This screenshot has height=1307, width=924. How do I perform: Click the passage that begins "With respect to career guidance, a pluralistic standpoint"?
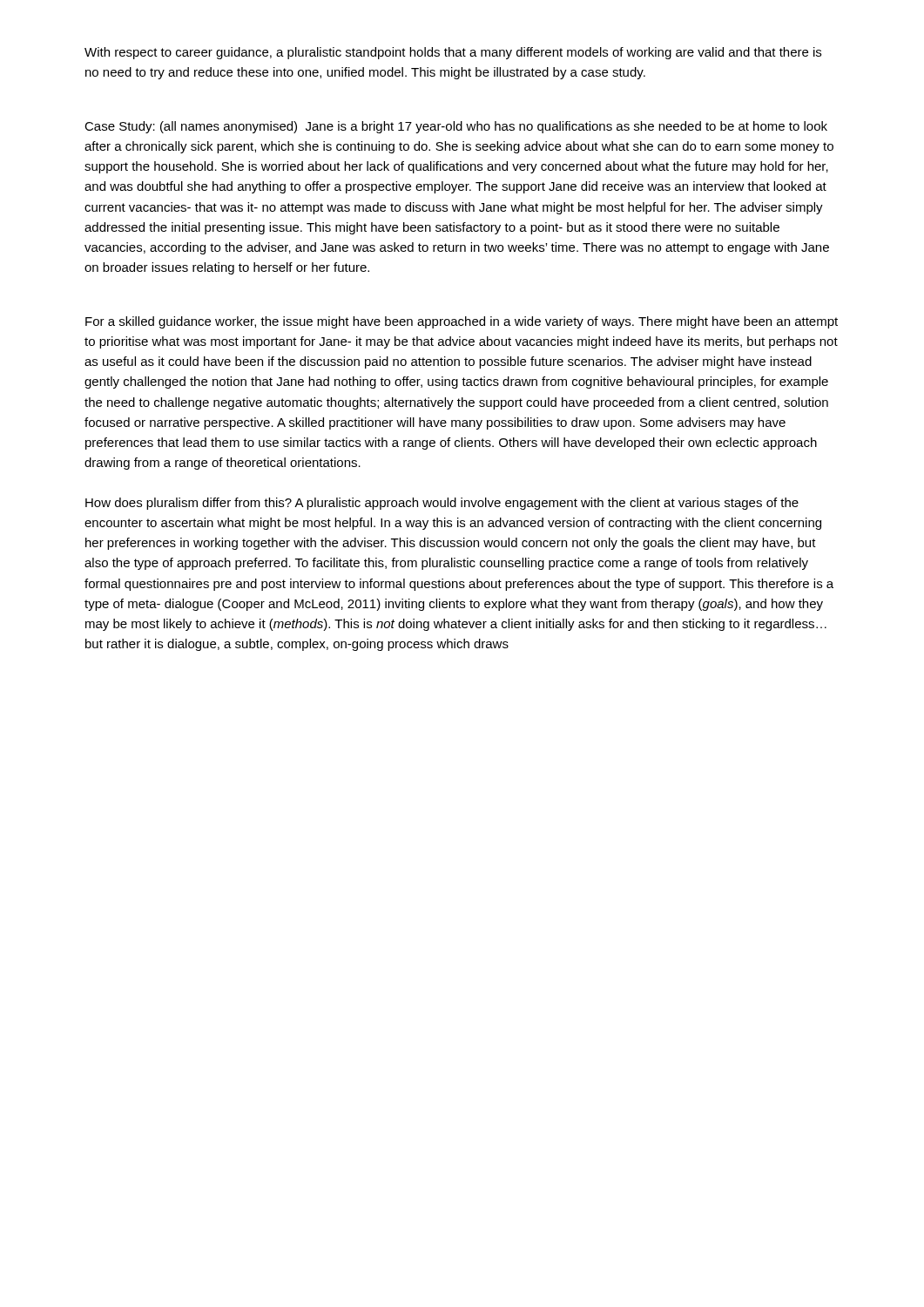pyautogui.click(x=453, y=62)
